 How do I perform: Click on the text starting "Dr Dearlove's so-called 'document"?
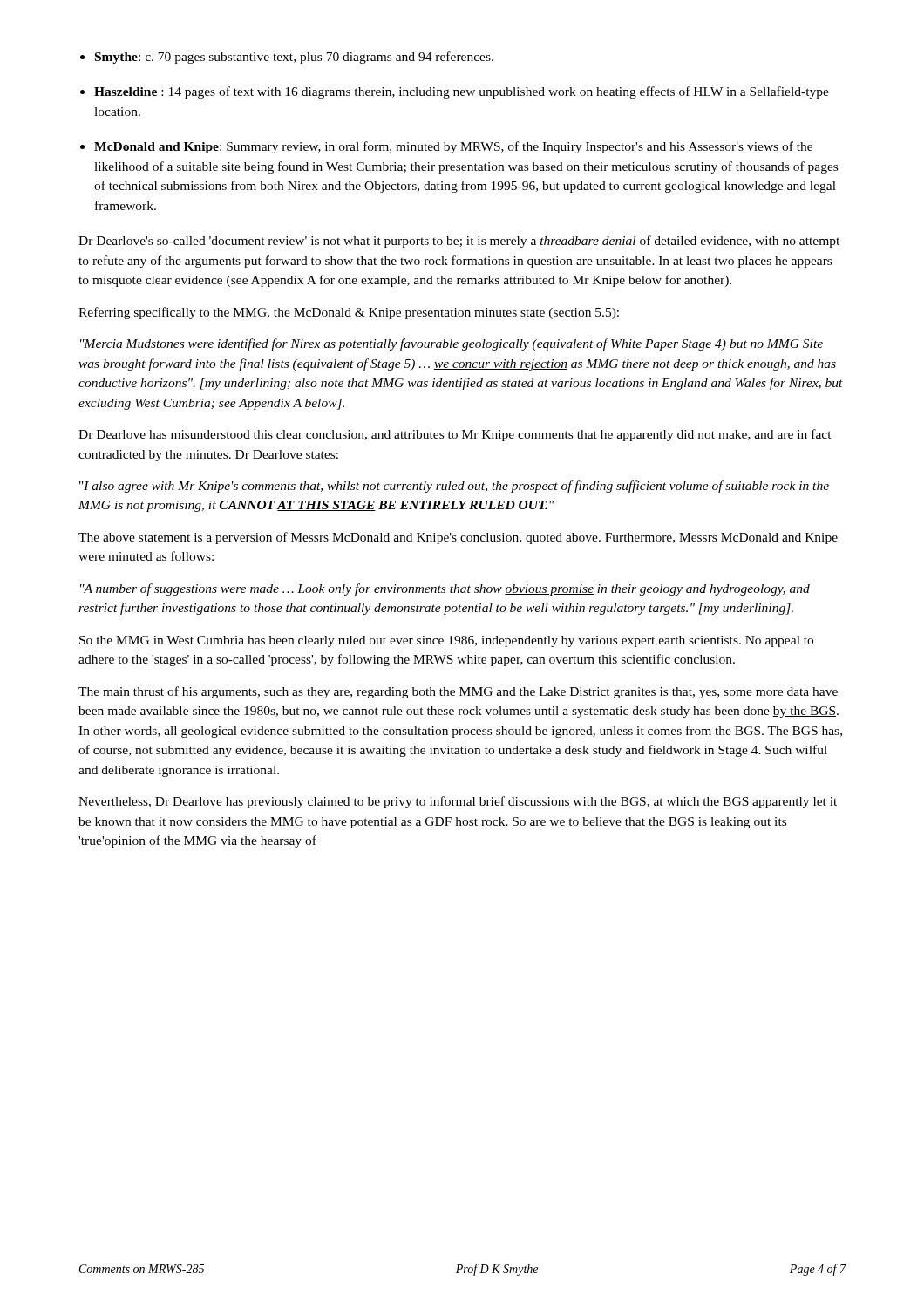pos(459,260)
